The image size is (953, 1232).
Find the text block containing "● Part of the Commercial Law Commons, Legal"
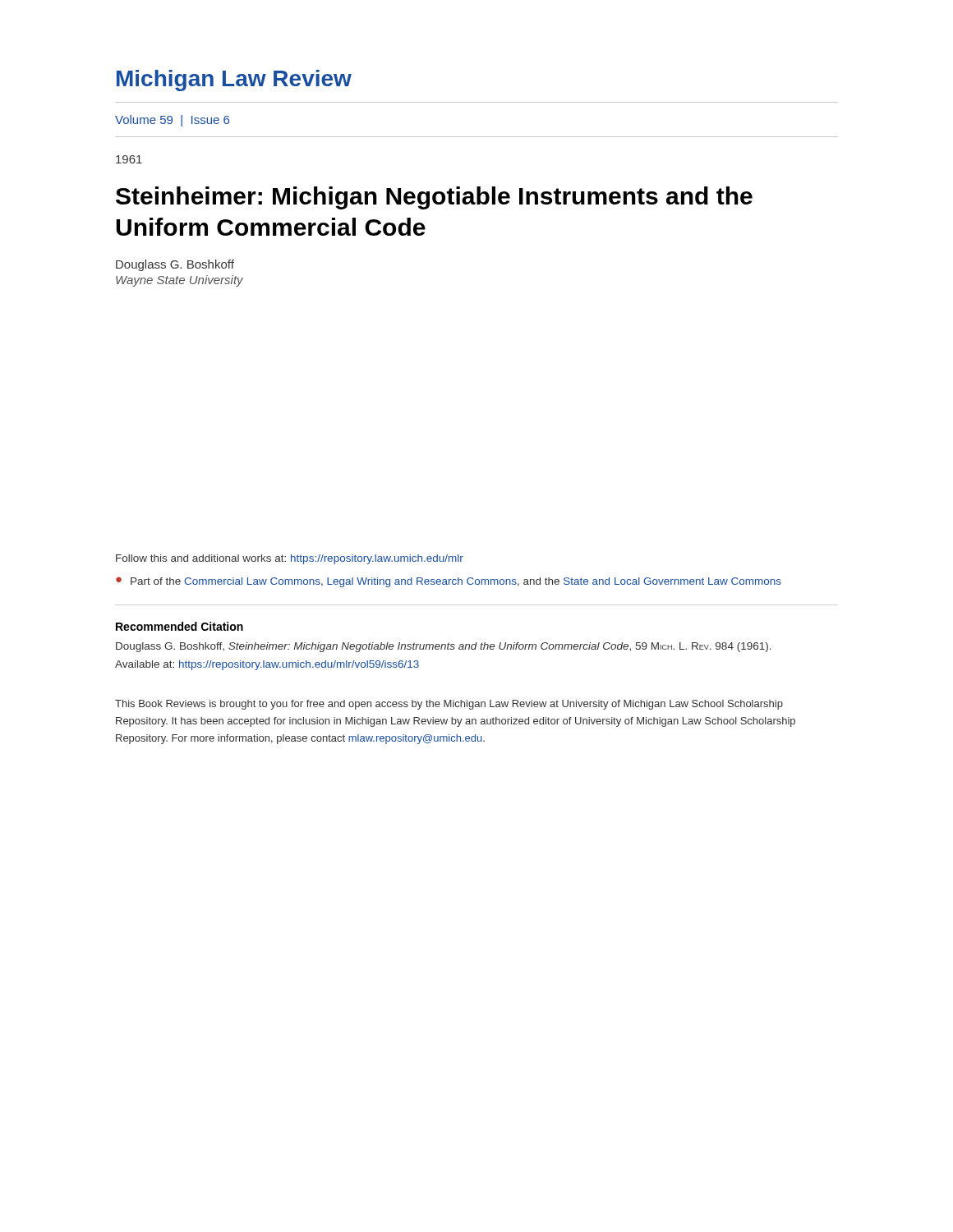(x=476, y=581)
